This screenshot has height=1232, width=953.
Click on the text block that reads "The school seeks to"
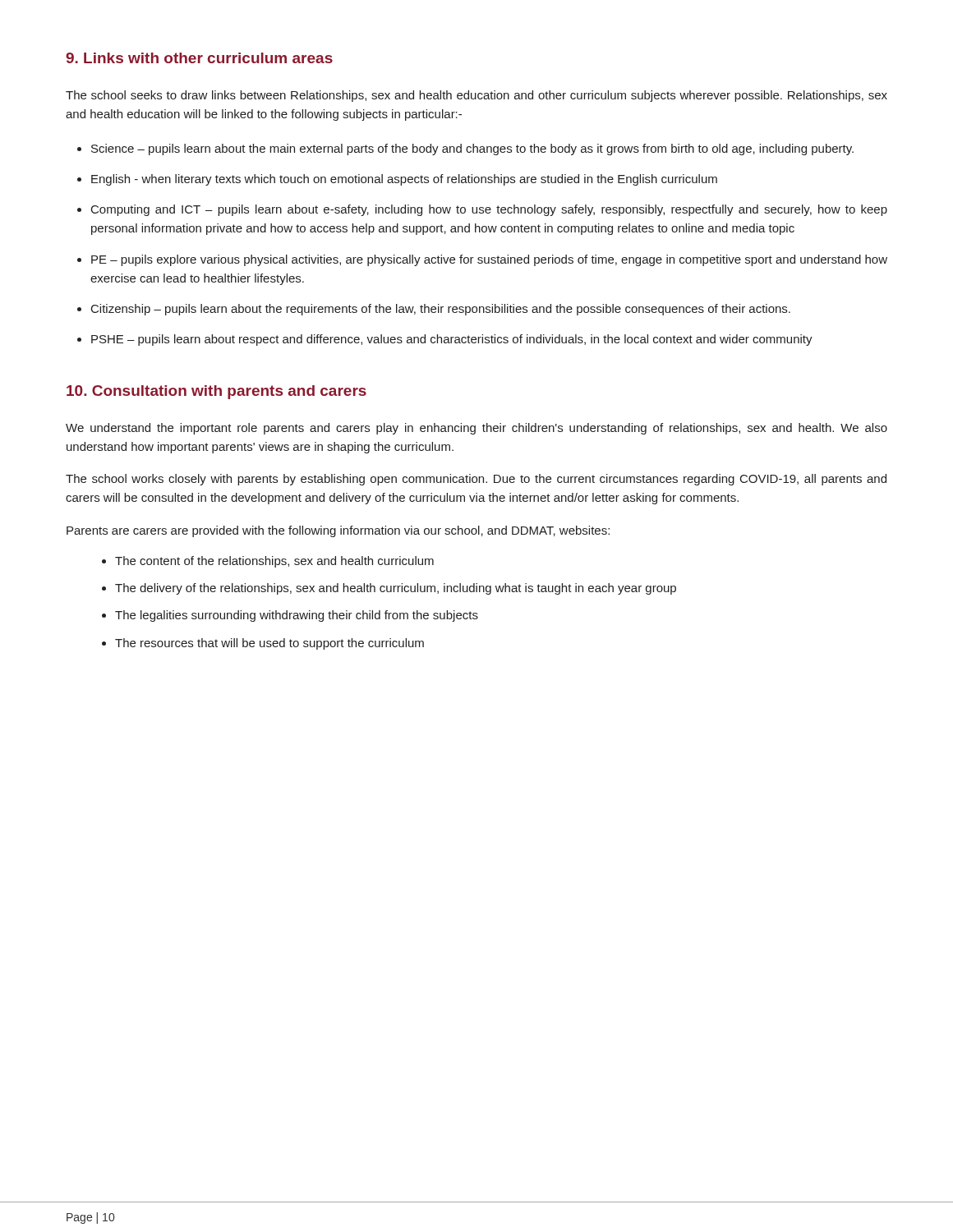[476, 104]
